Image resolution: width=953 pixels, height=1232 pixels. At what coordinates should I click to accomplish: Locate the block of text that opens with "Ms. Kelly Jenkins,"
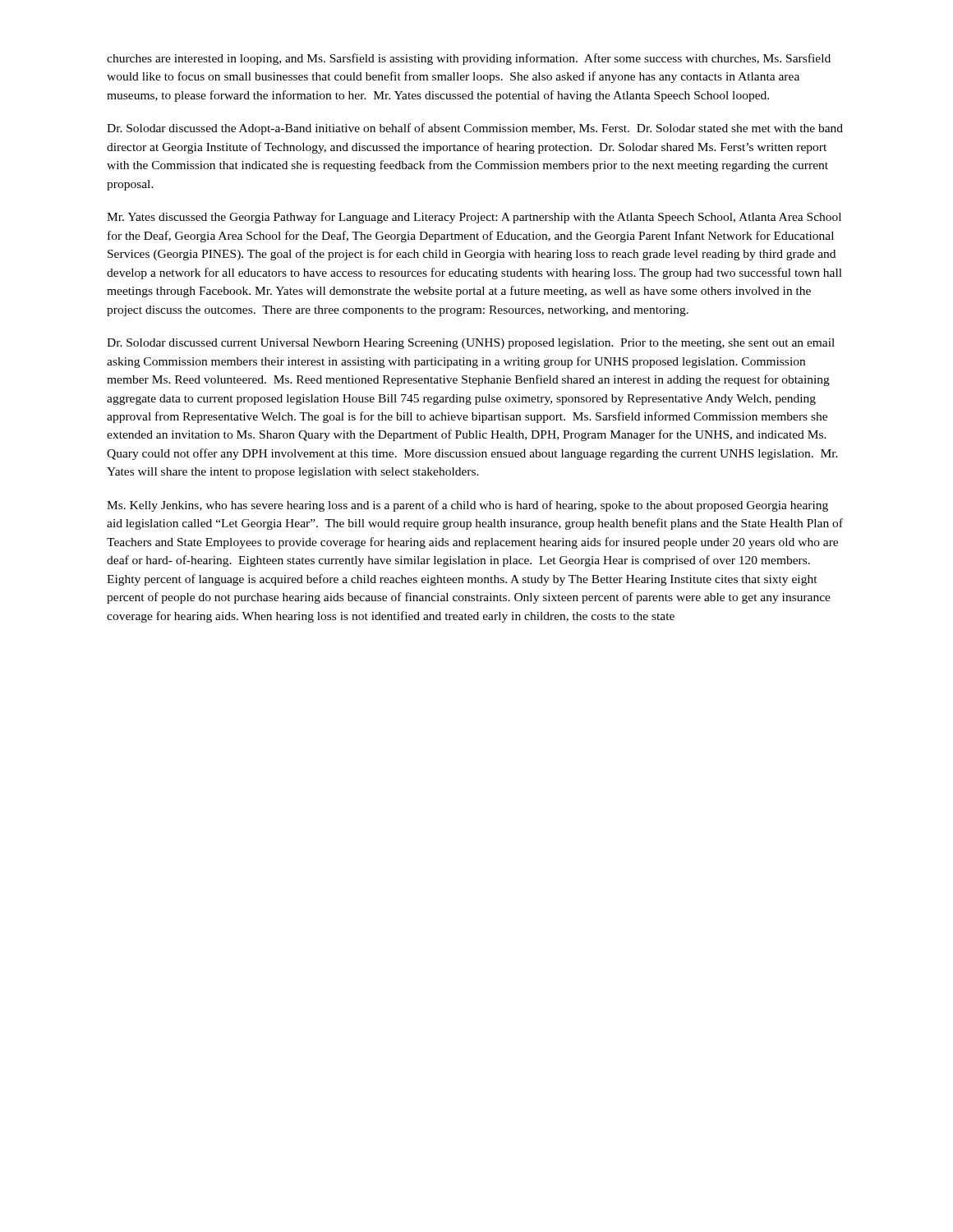tap(475, 560)
